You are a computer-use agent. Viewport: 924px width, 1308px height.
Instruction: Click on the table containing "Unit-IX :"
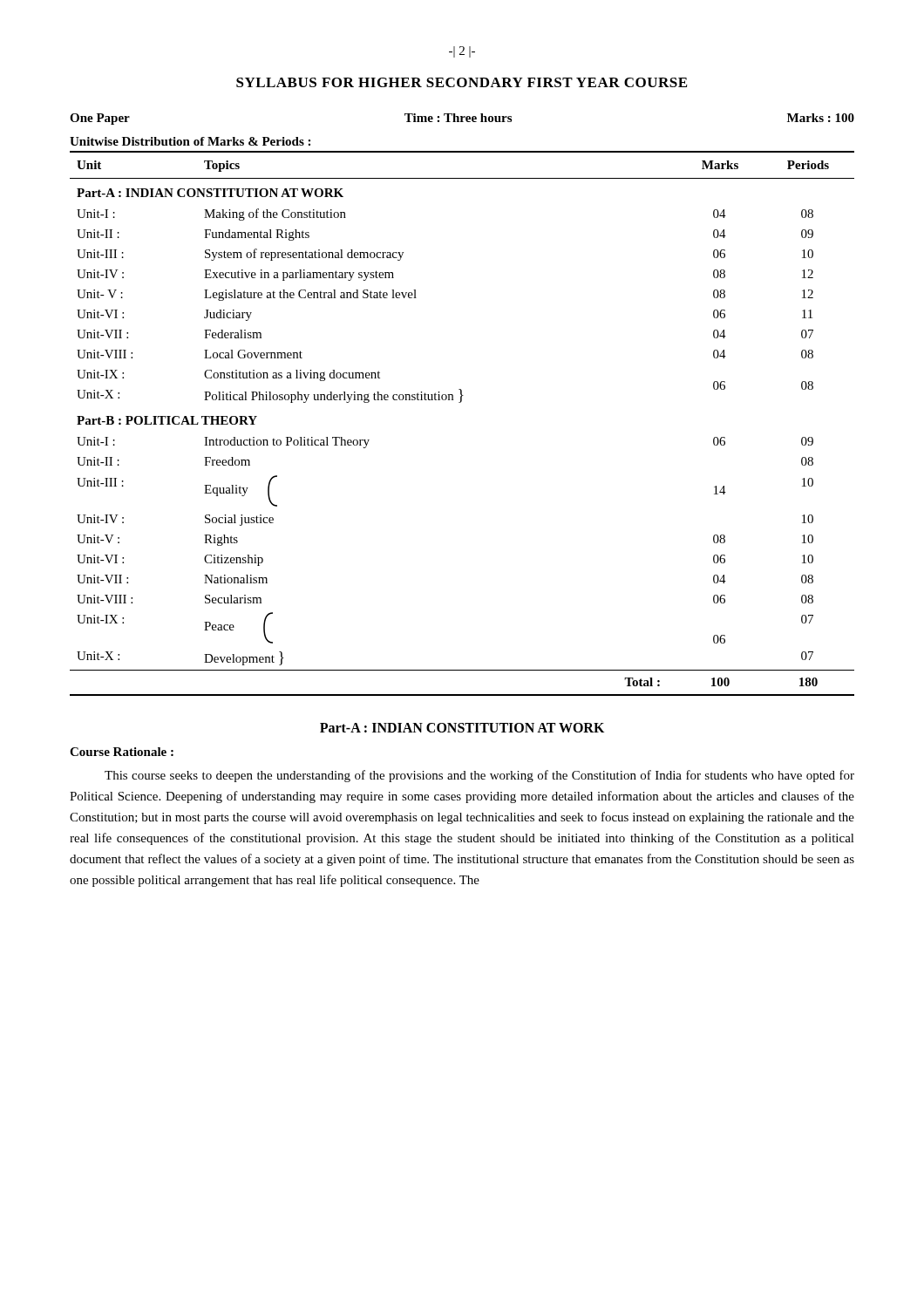462,423
